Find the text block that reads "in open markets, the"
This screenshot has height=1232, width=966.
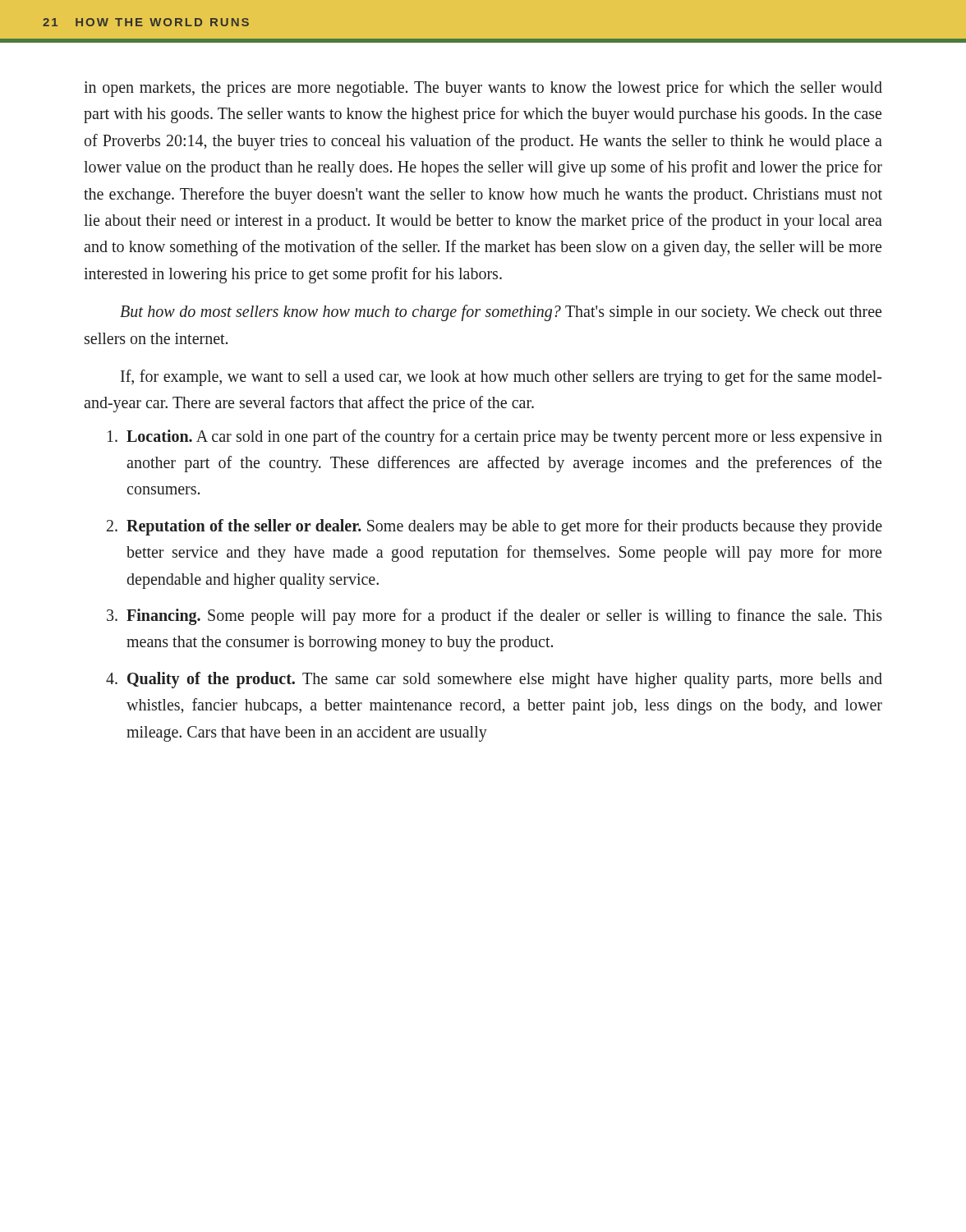(x=483, y=180)
